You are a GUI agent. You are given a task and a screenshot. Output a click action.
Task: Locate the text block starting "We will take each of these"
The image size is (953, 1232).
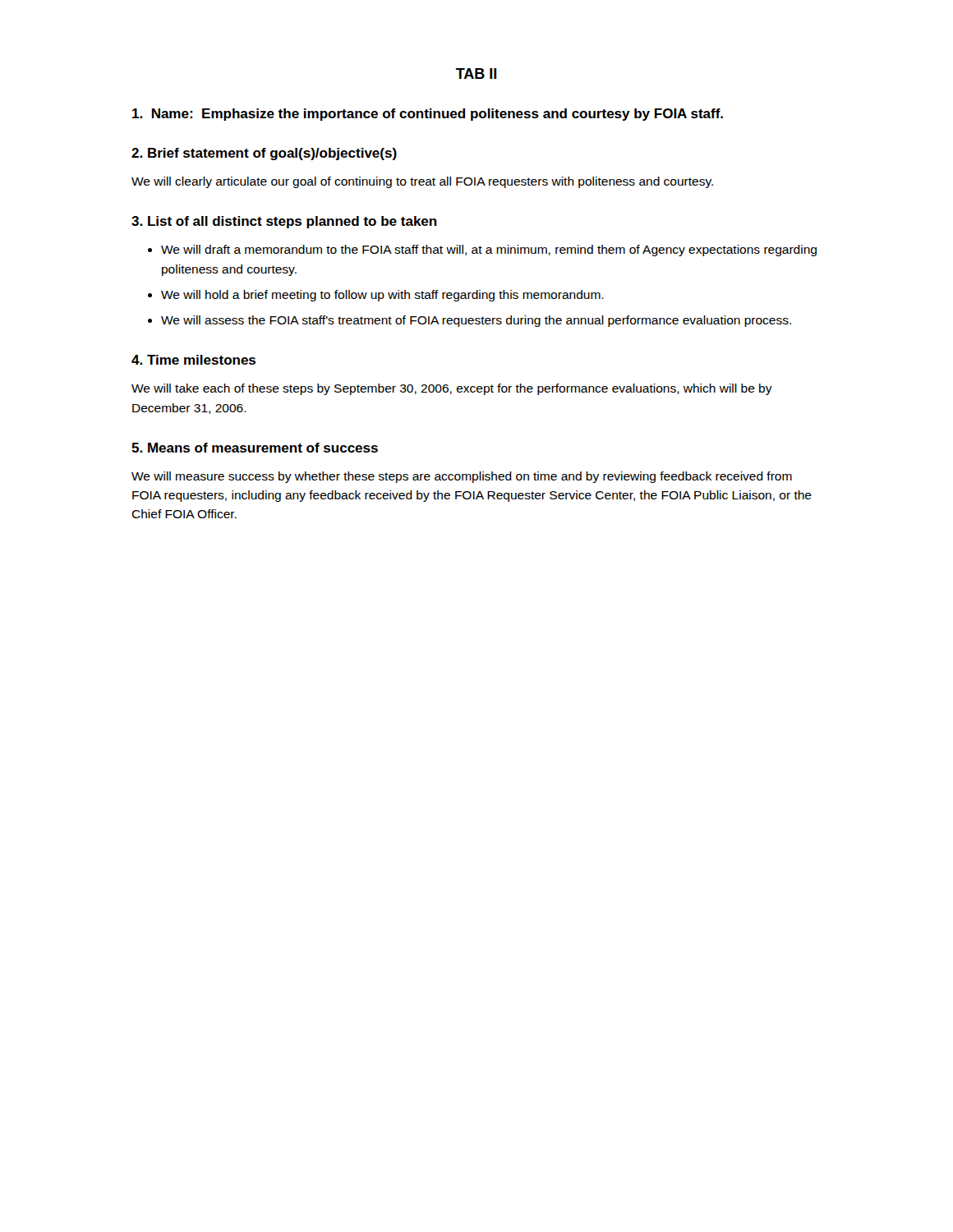click(x=452, y=398)
